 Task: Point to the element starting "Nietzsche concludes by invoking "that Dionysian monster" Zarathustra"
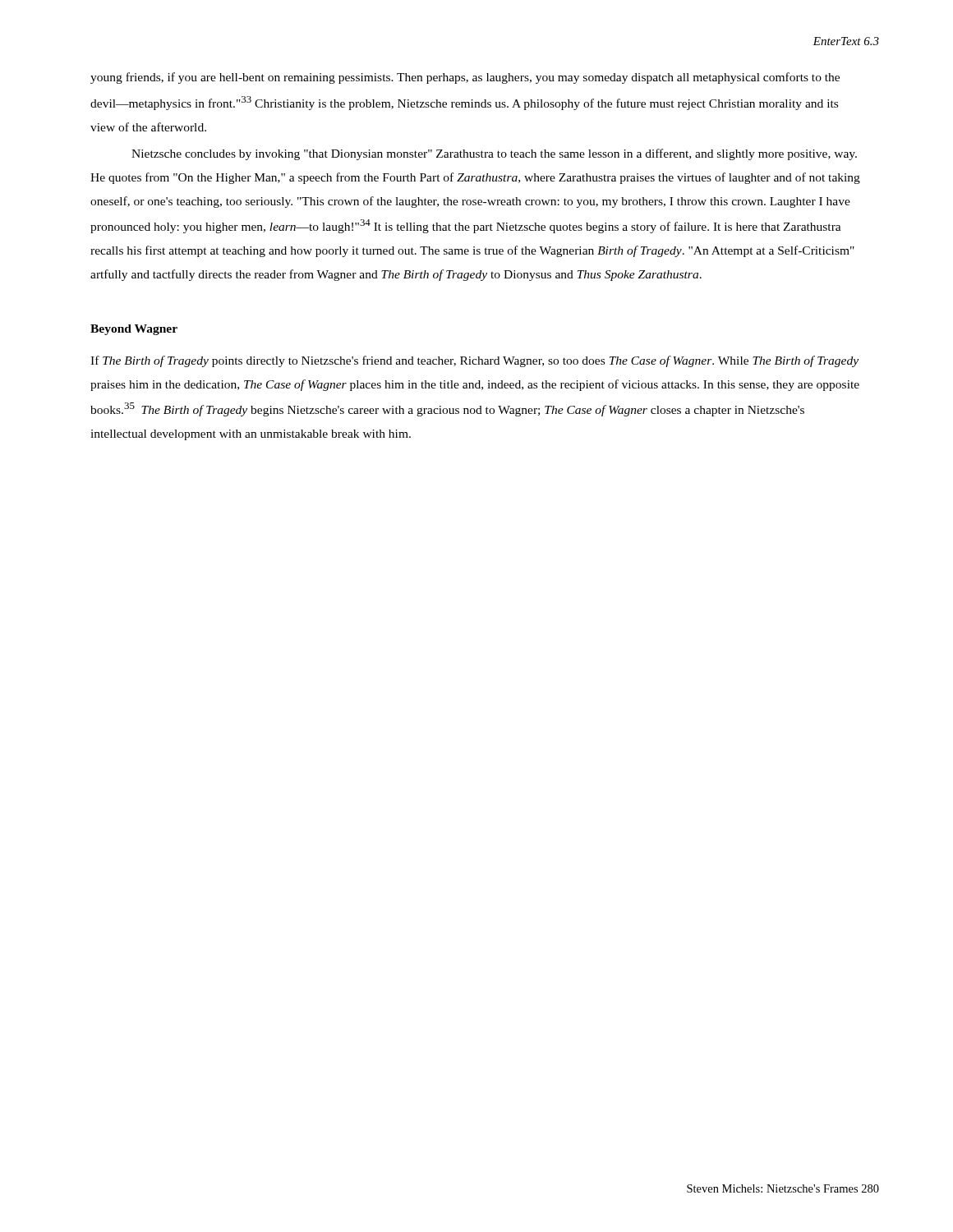475,214
